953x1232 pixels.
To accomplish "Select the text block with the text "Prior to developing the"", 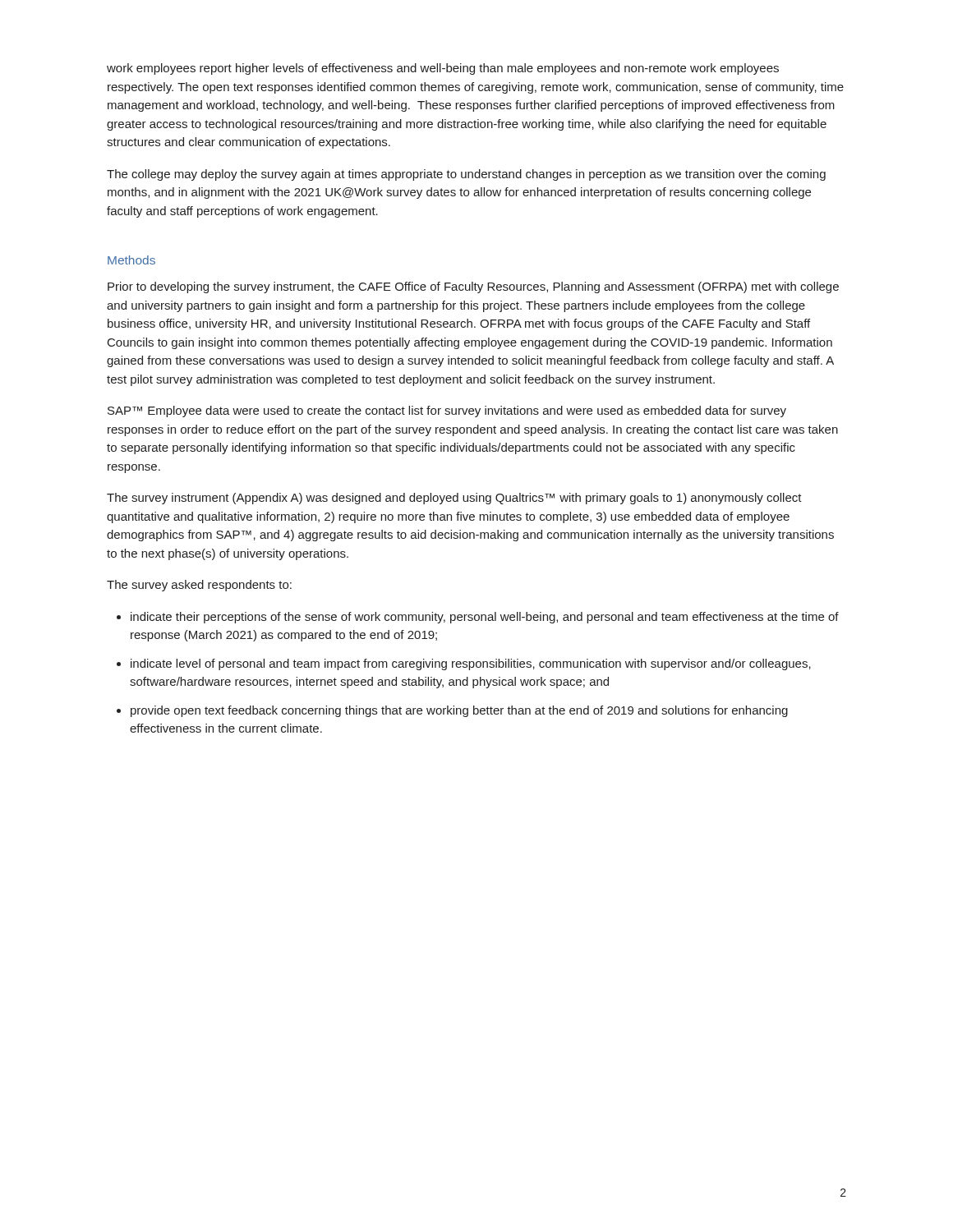I will (473, 332).
